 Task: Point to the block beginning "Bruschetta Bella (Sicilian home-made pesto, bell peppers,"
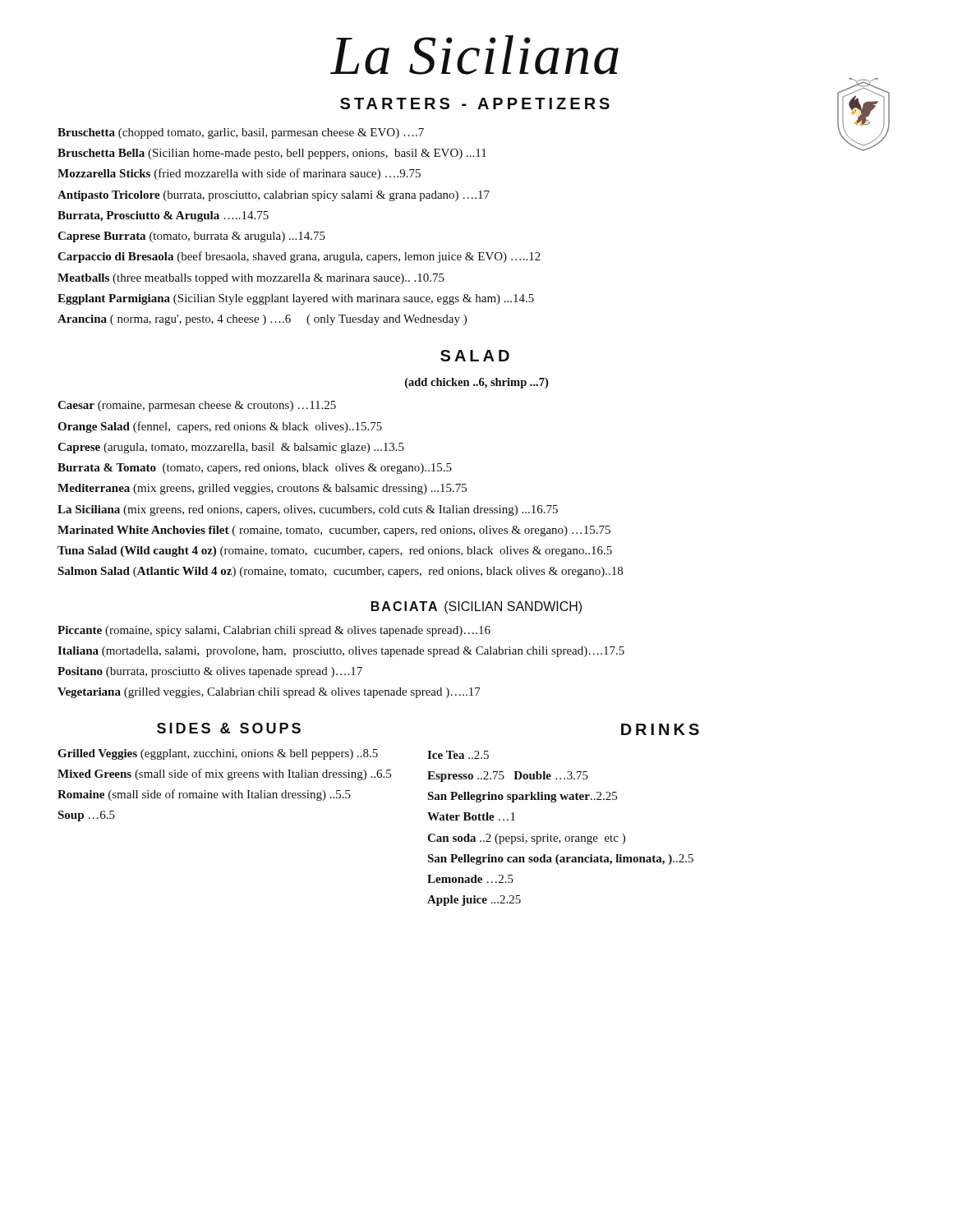[272, 153]
